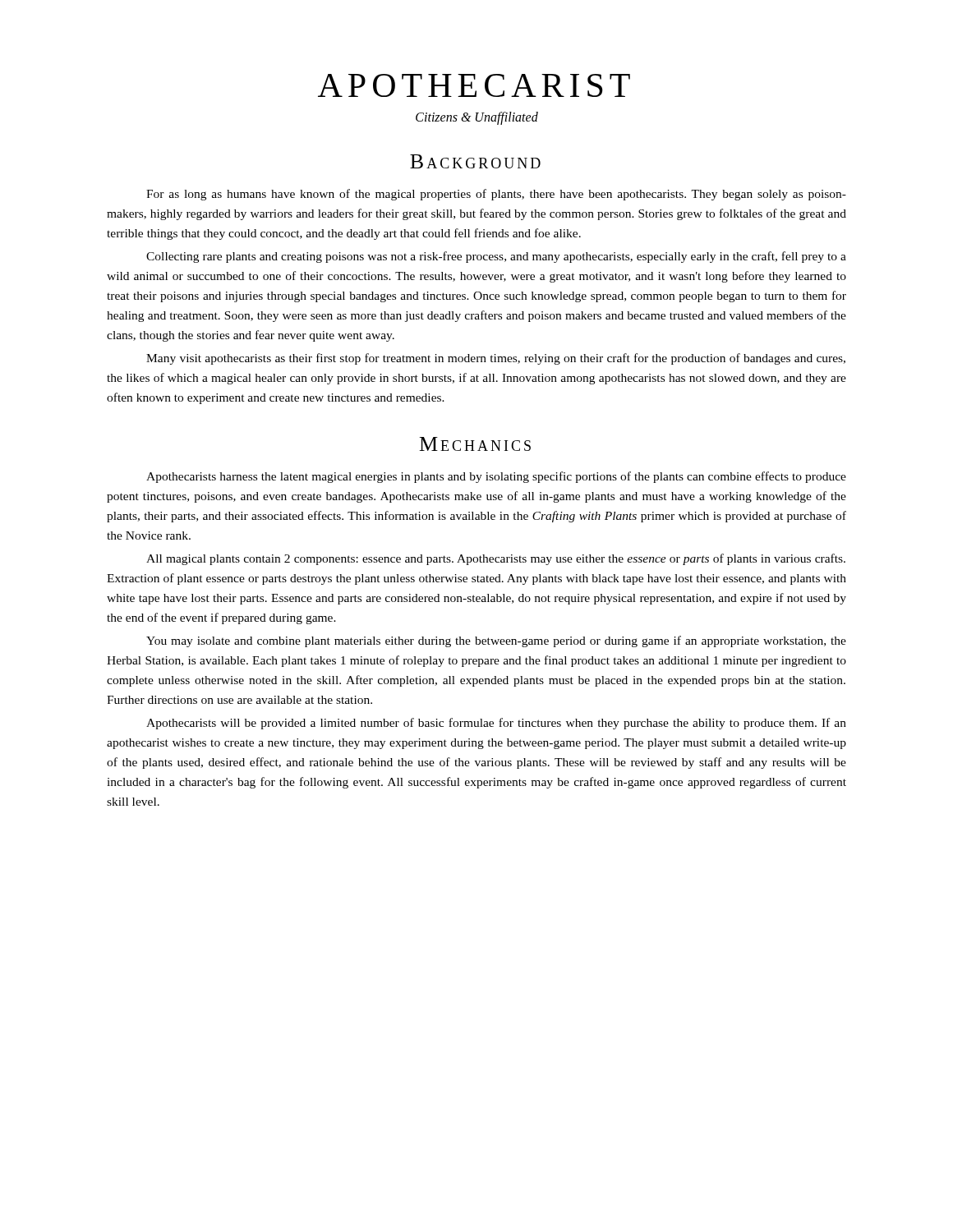Click on the element starting "Apothecarists harness the latent magical energies in"
The width and height of the screenshot is (953, 1232).
click(476, 639)
